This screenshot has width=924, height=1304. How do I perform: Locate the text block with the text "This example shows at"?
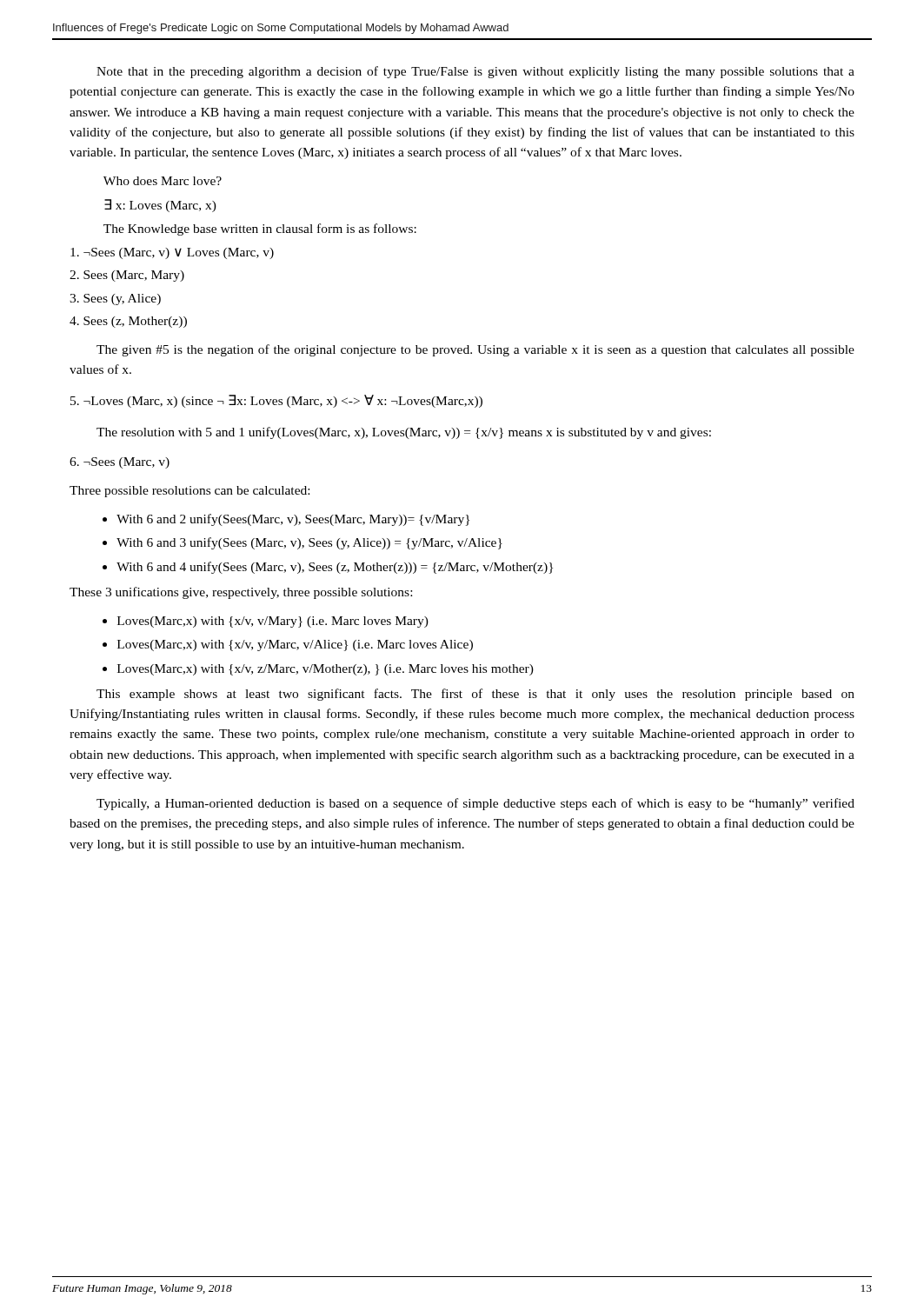tap(462, 768)
